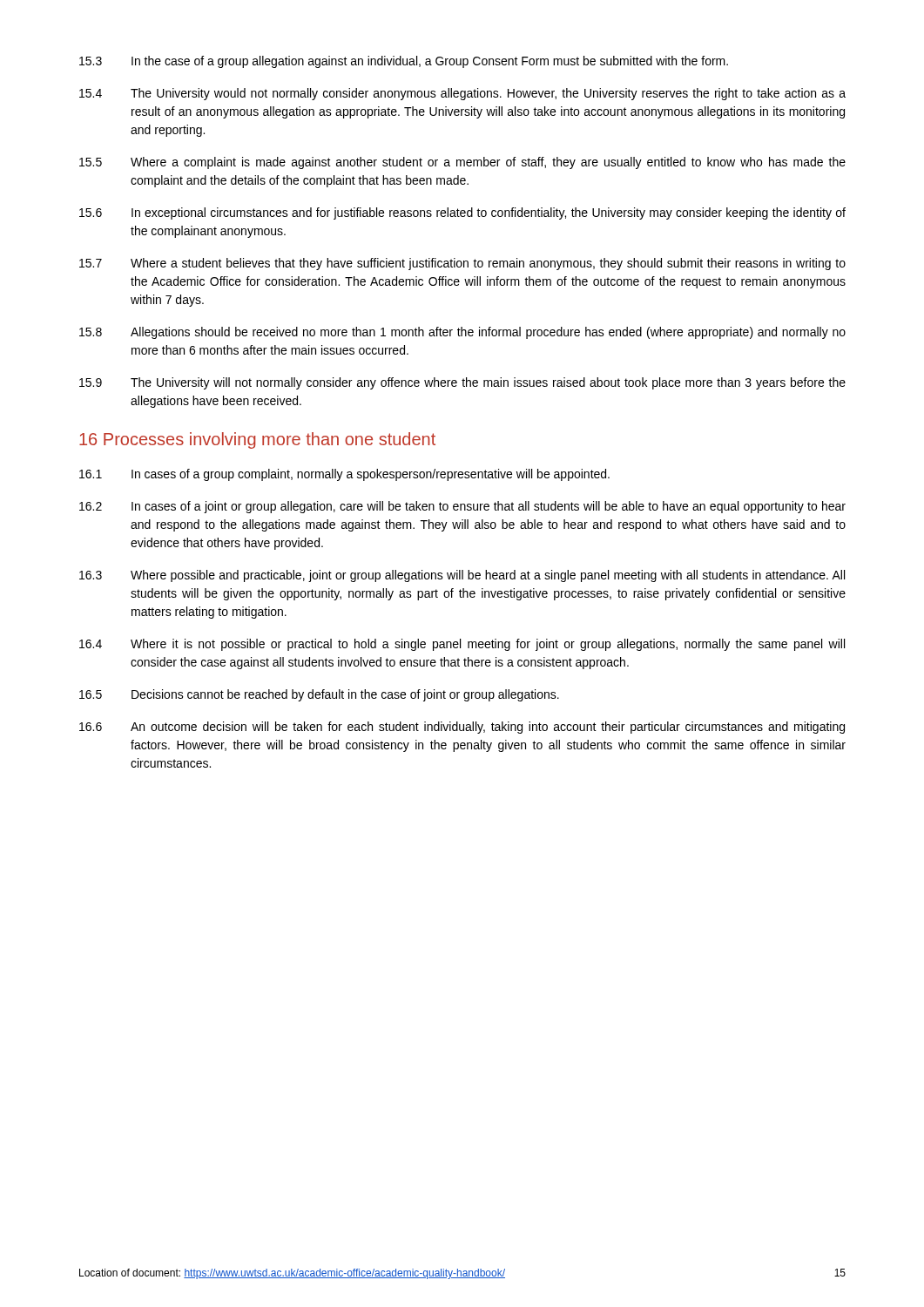Viewport: 924px width, 1307px height.
Task: Click the section header
Action: [257, 439]
